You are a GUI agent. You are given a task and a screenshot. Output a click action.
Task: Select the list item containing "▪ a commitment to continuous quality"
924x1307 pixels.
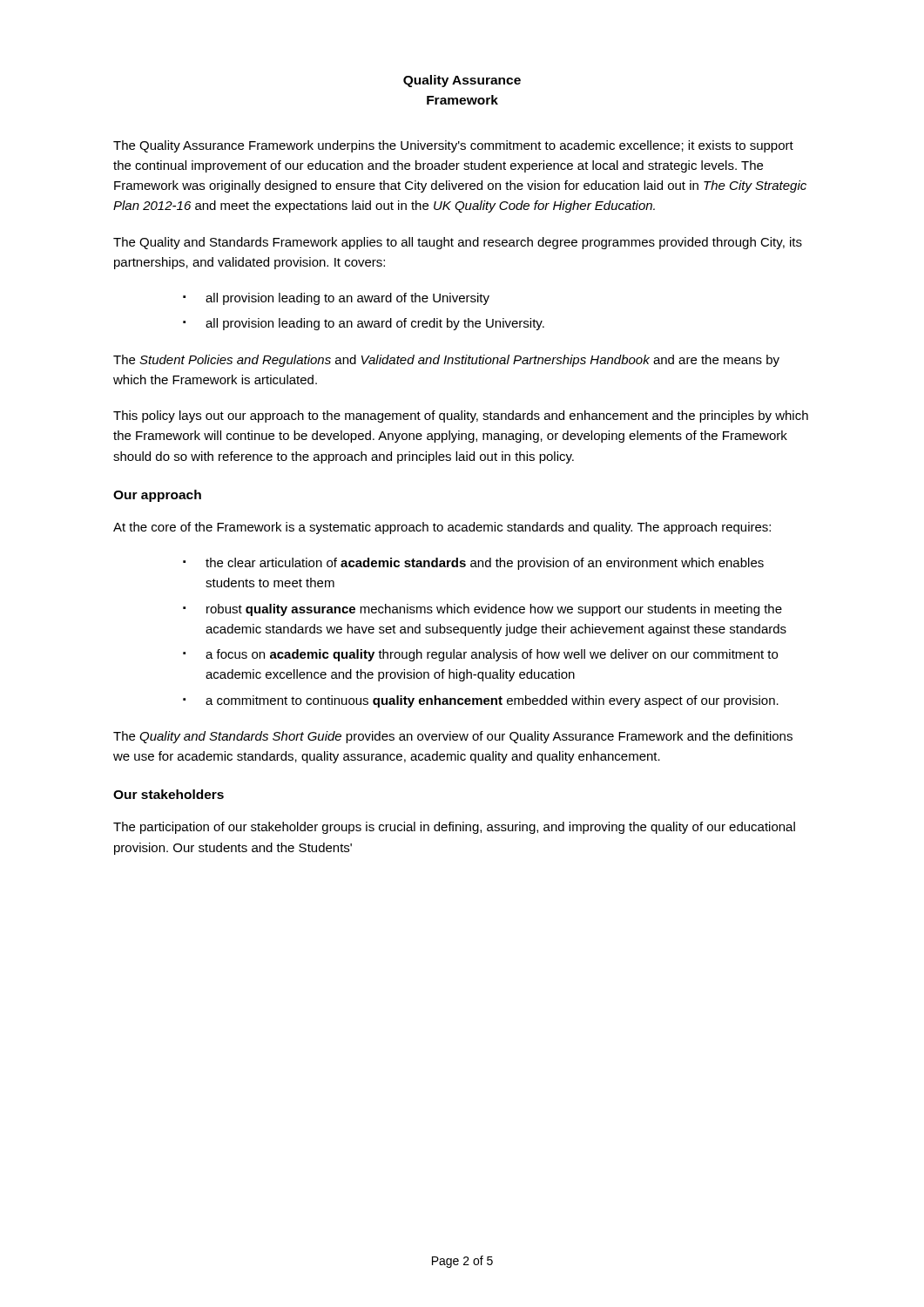tap(481, 700)
